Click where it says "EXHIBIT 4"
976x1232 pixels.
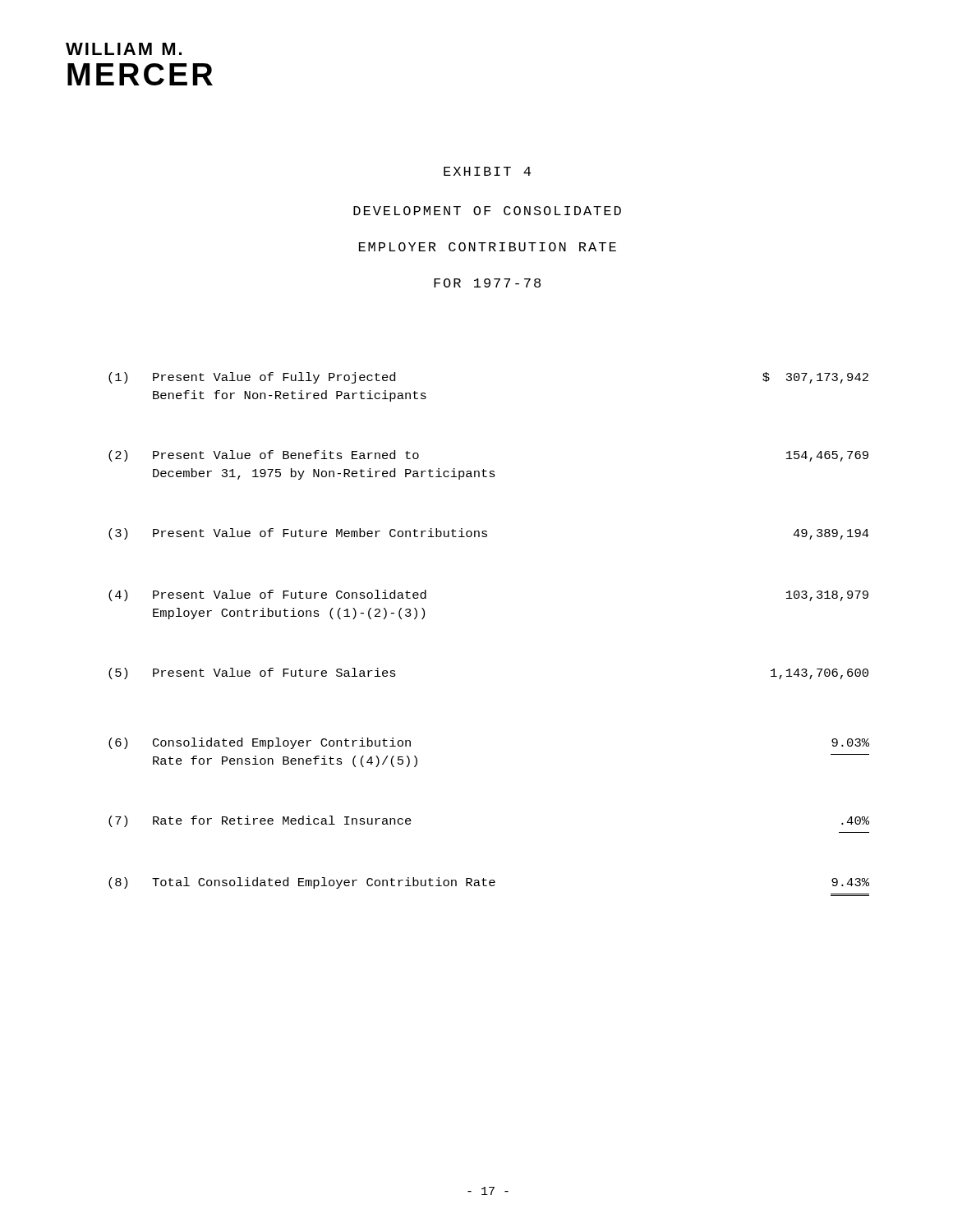(x=488, y=172)
